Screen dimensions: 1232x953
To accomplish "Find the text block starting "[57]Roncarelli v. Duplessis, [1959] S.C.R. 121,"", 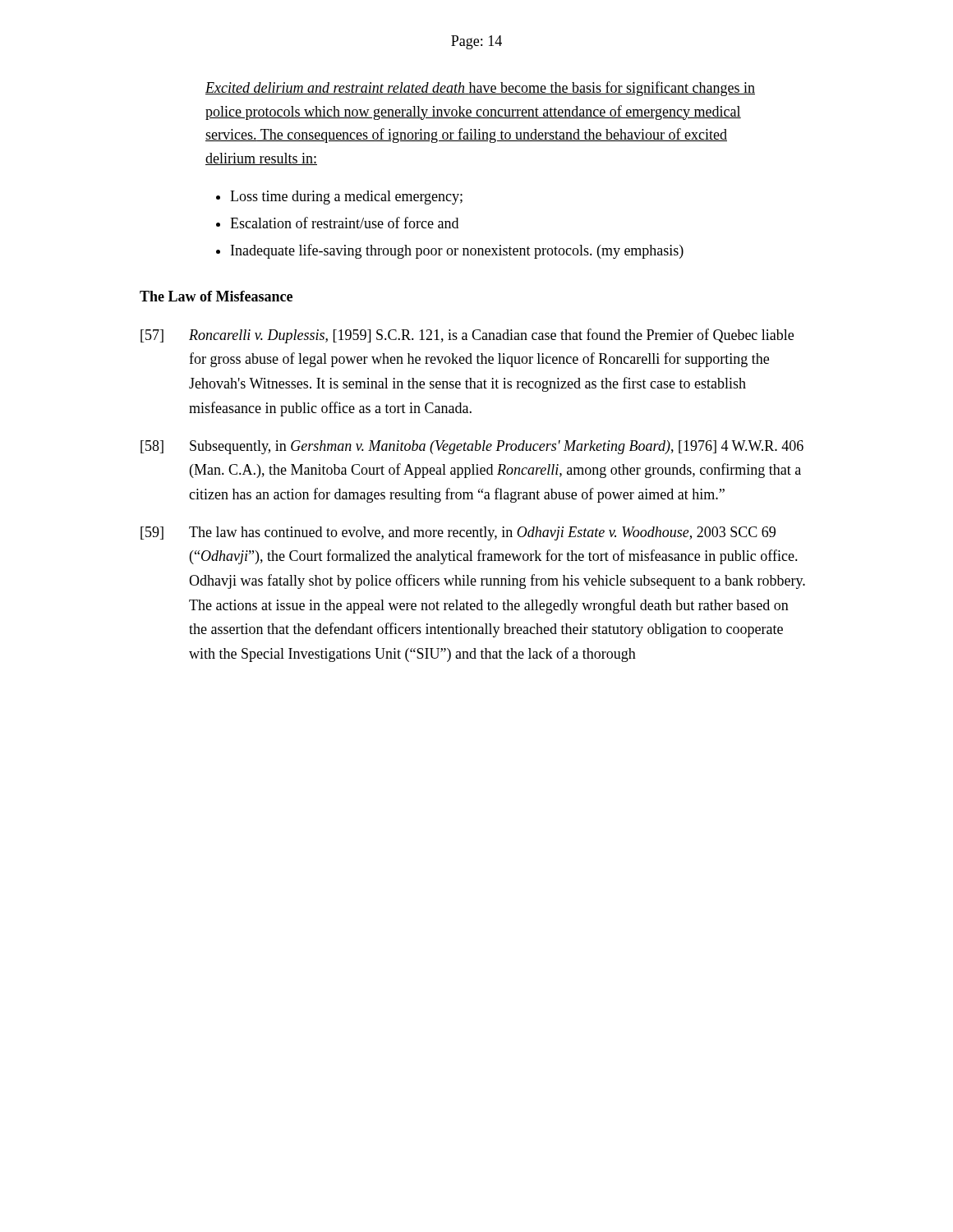I will [475, 372].
